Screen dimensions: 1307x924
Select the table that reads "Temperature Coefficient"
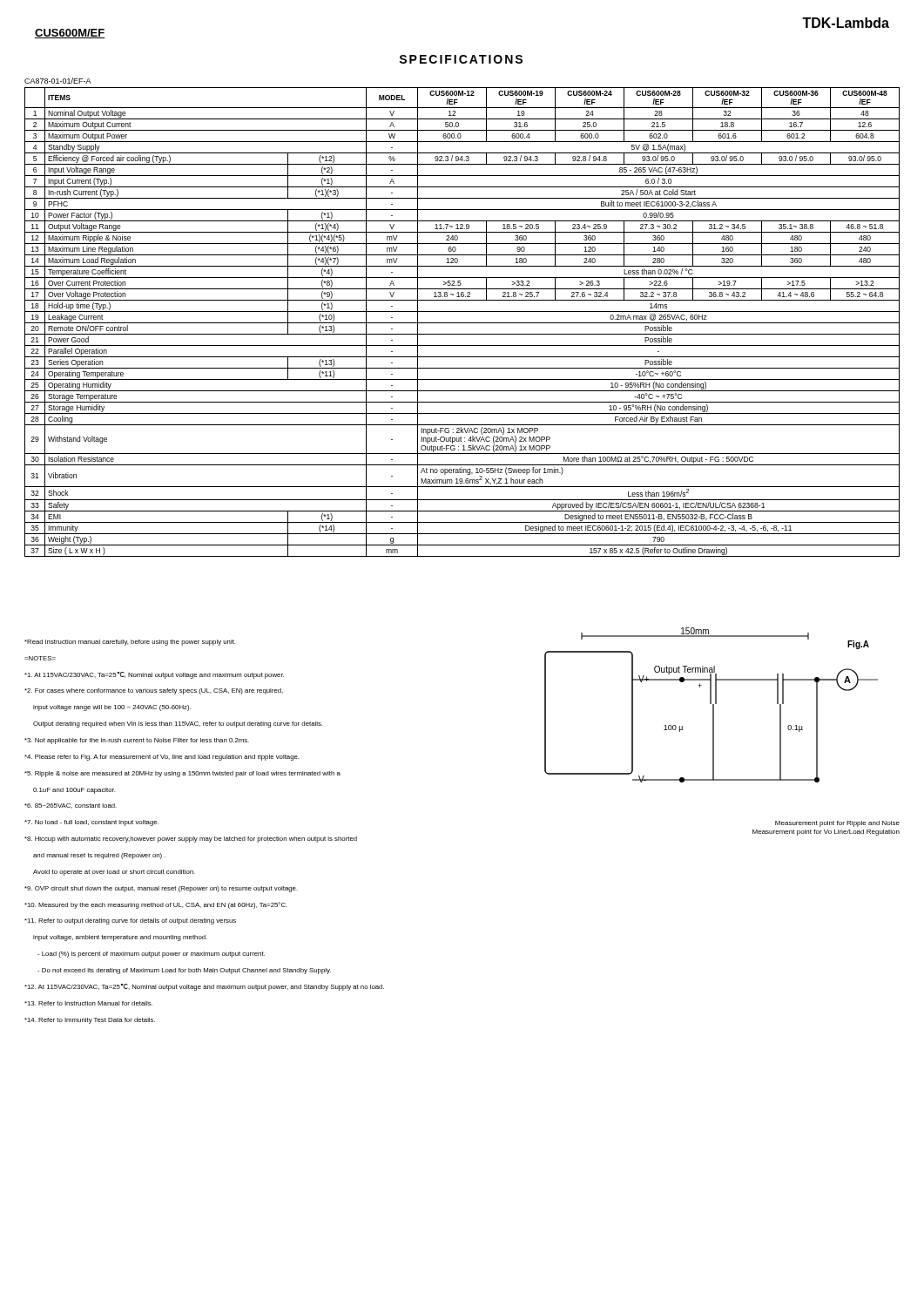point(462,317)
